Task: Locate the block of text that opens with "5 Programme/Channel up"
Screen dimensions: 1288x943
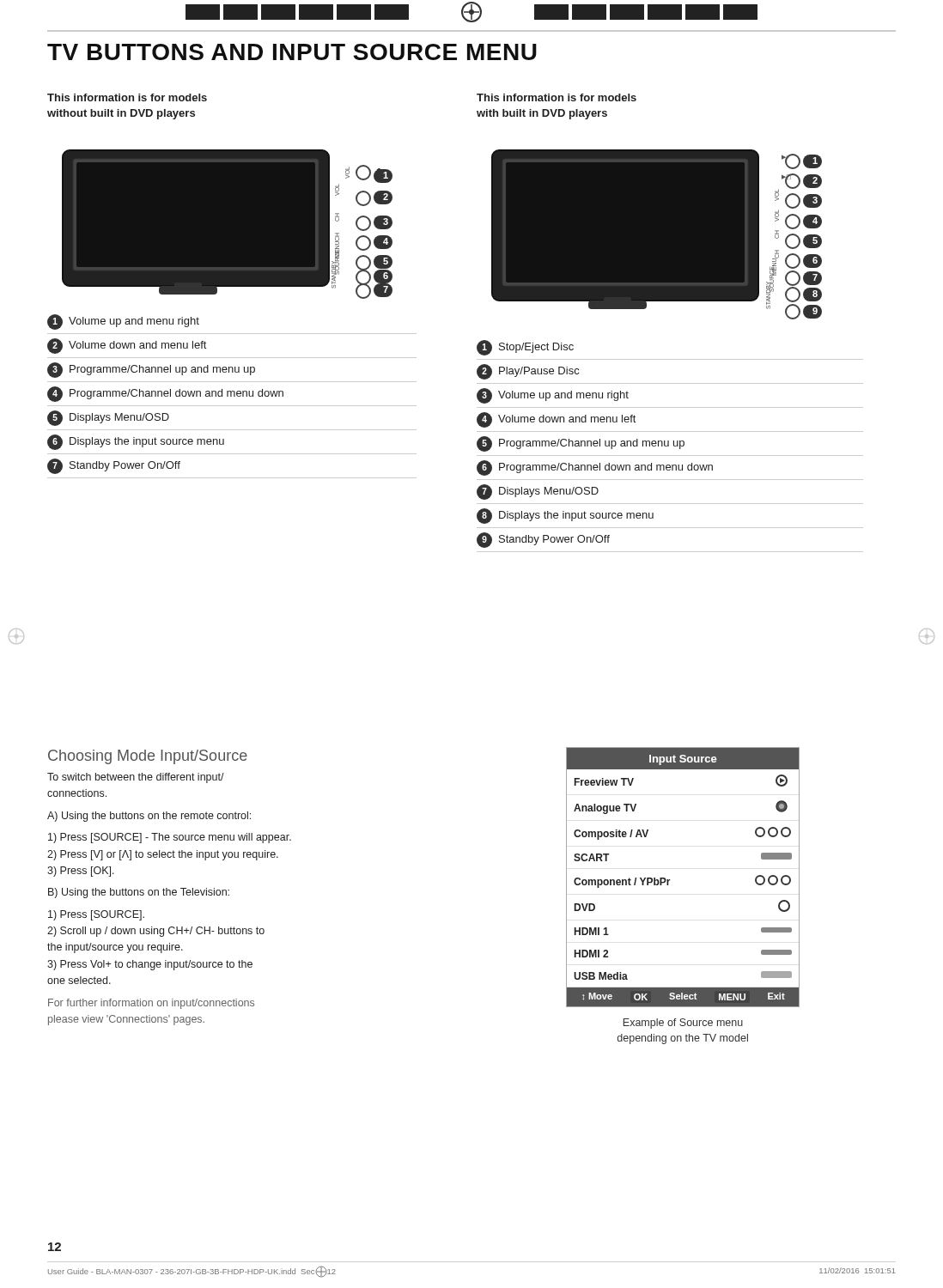Action: [581, 444]
